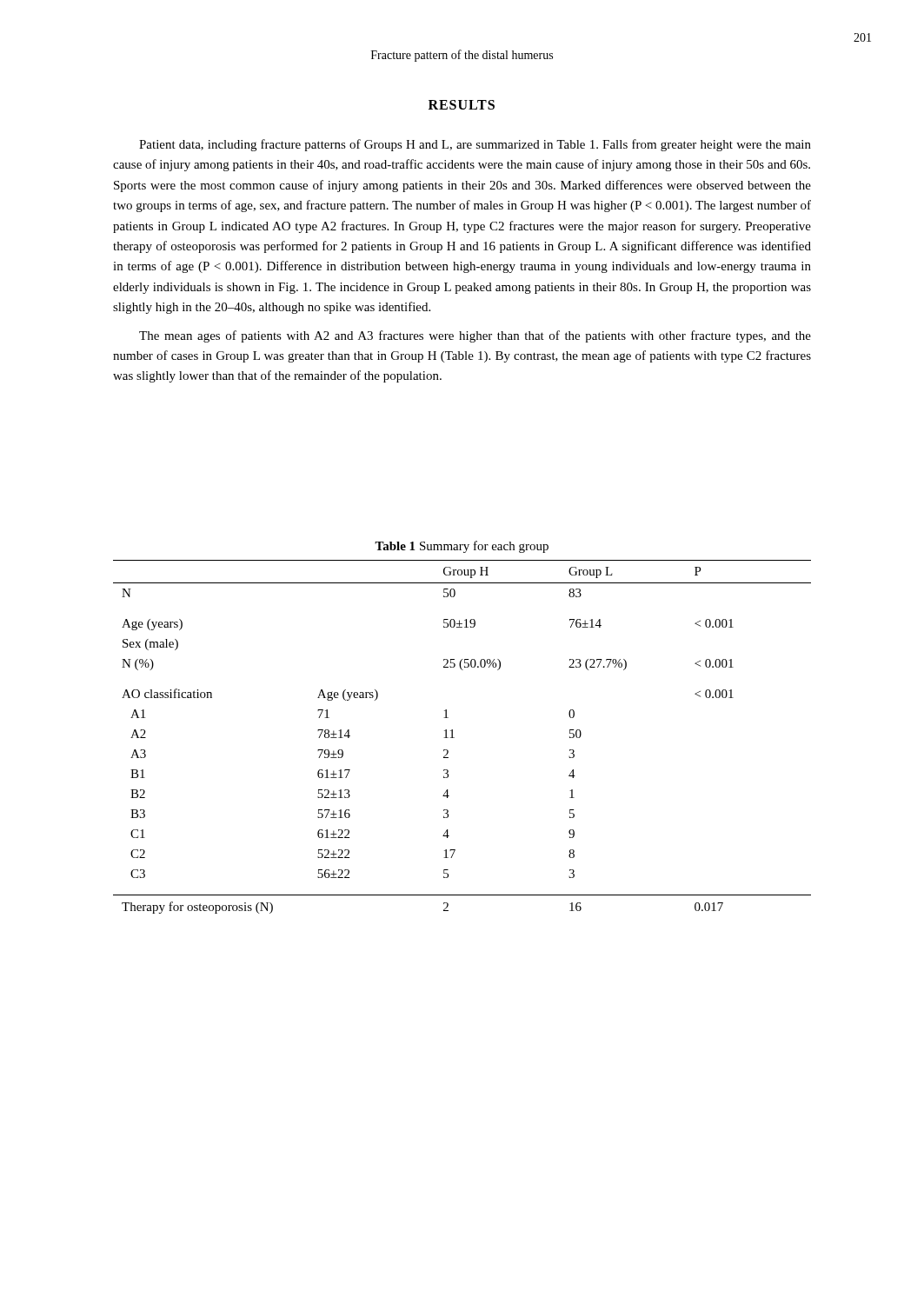Select the section header
Screen dimensions: 1304x924
click(x=462, y=105)
